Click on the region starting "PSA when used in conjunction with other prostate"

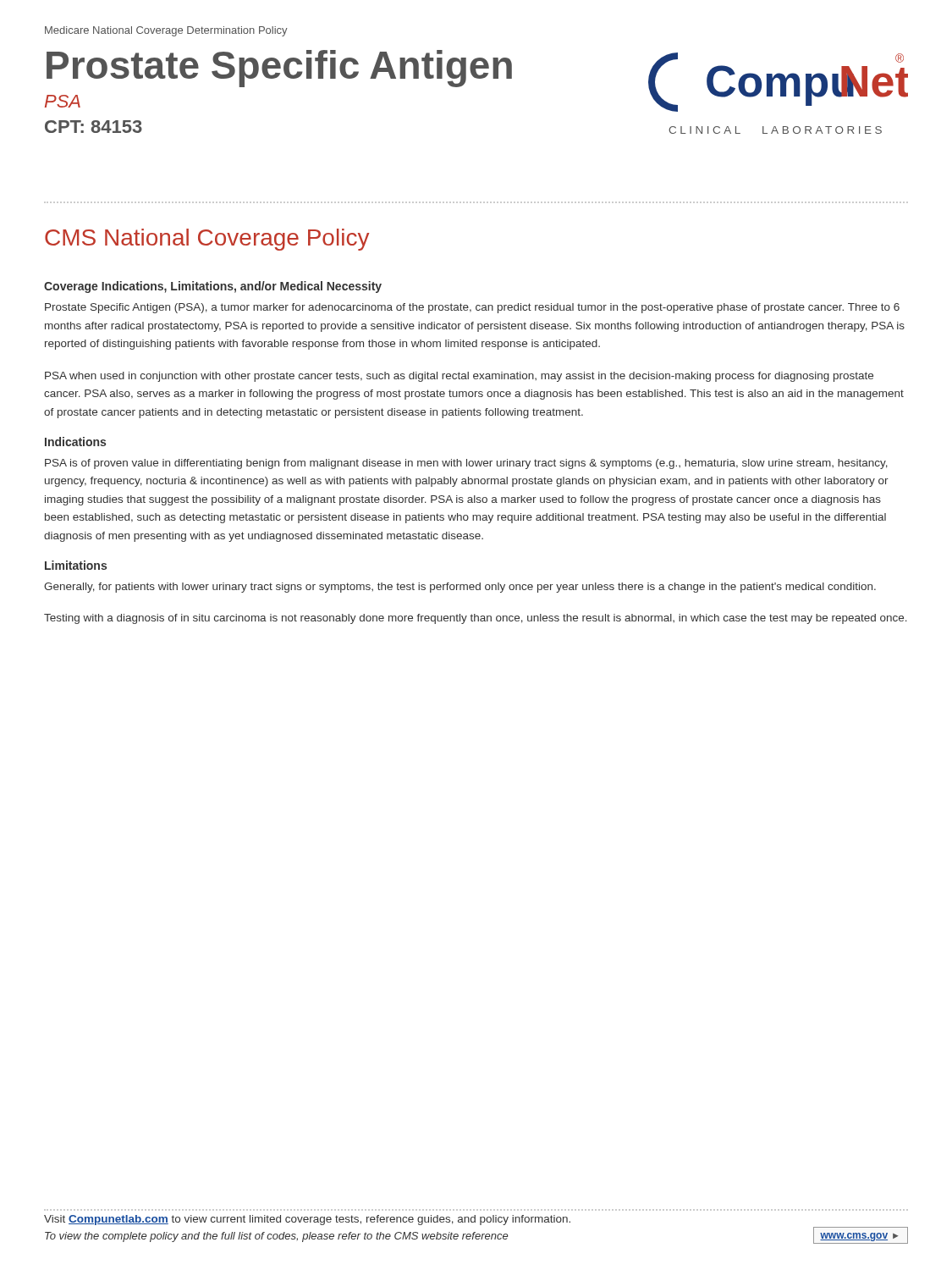pyautogui.click(x=476, y=394)
